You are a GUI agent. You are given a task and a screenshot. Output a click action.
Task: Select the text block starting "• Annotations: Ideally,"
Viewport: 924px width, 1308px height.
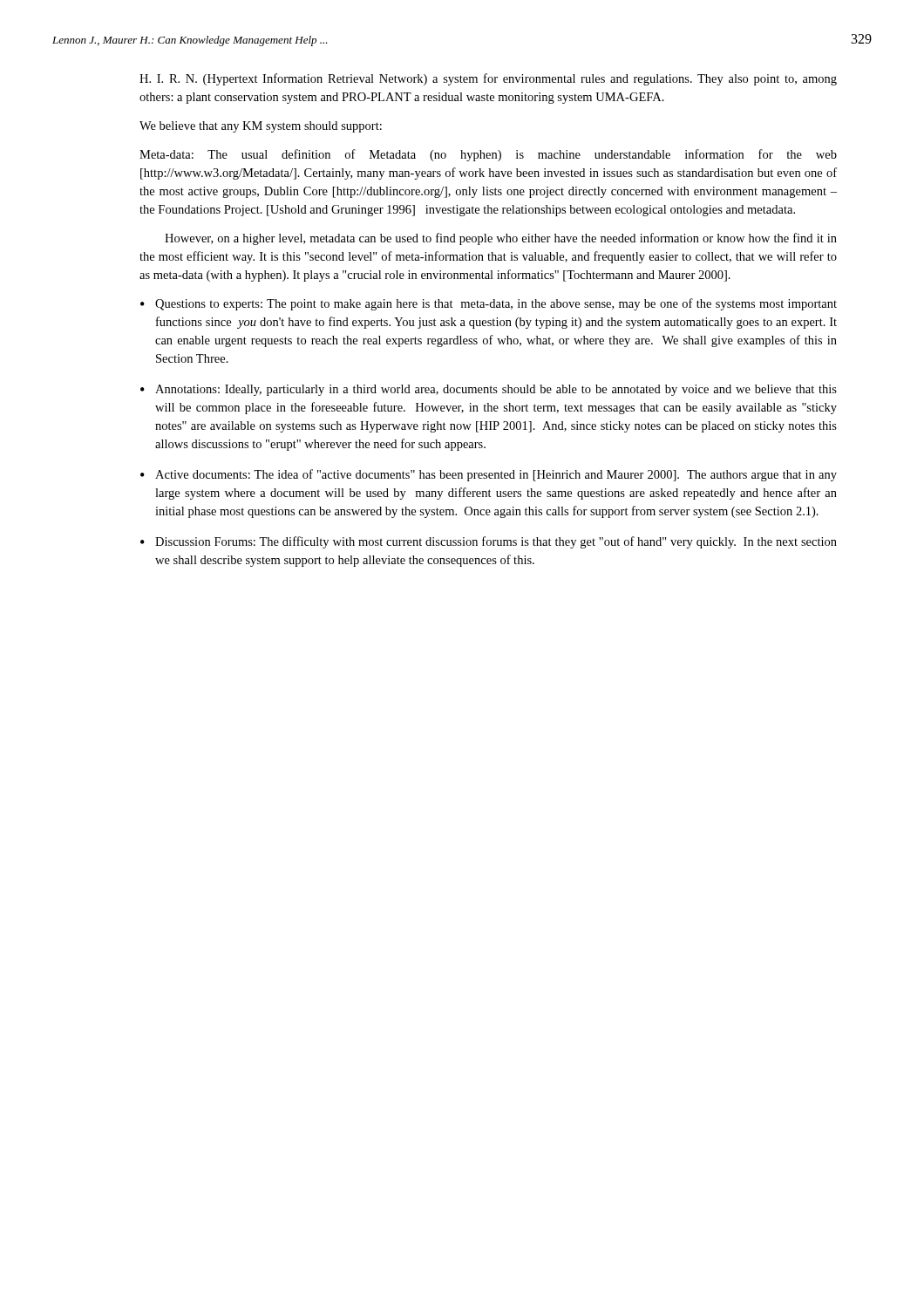point(488,417)
